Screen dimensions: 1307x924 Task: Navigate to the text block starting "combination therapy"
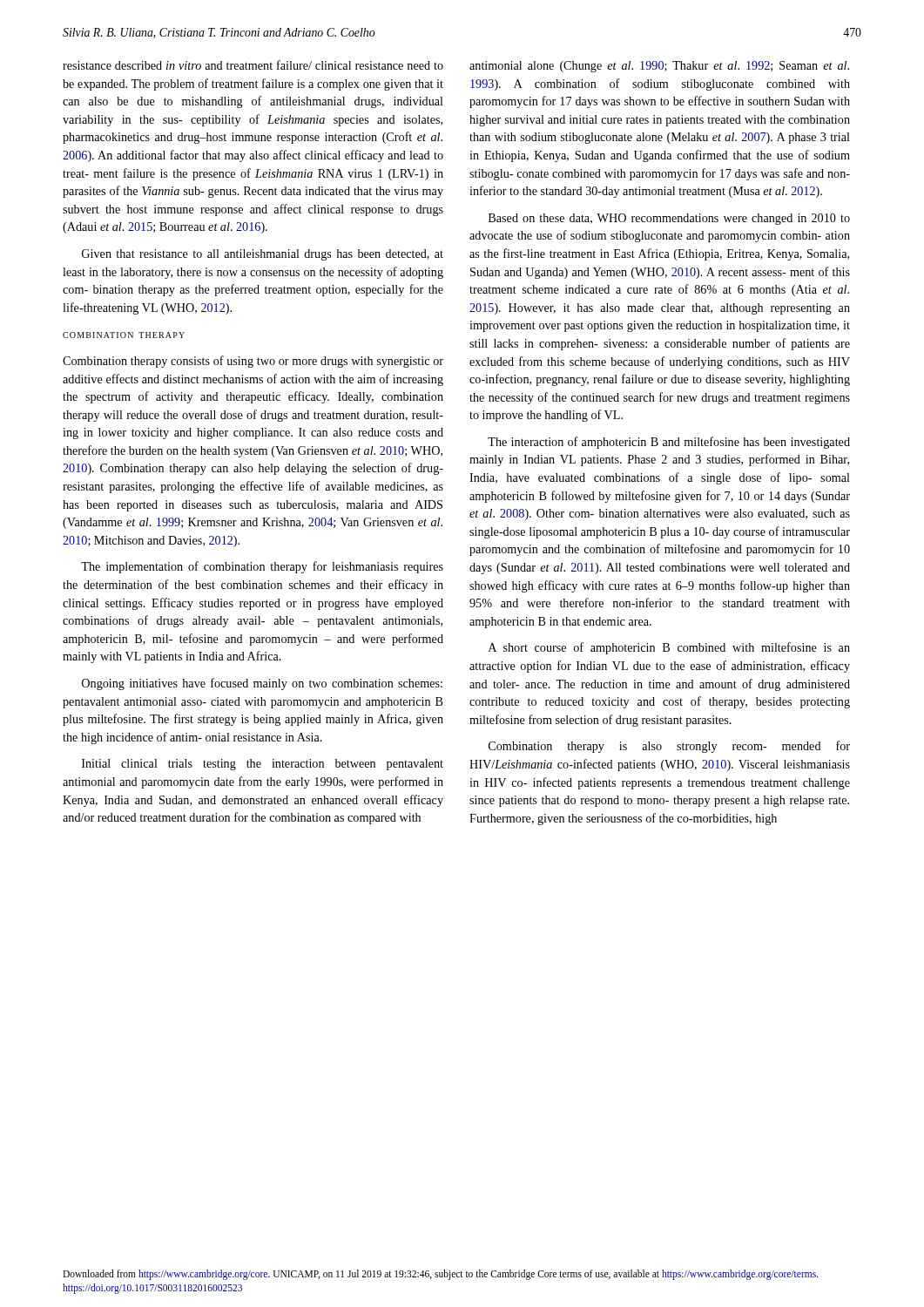click(124, 335)
